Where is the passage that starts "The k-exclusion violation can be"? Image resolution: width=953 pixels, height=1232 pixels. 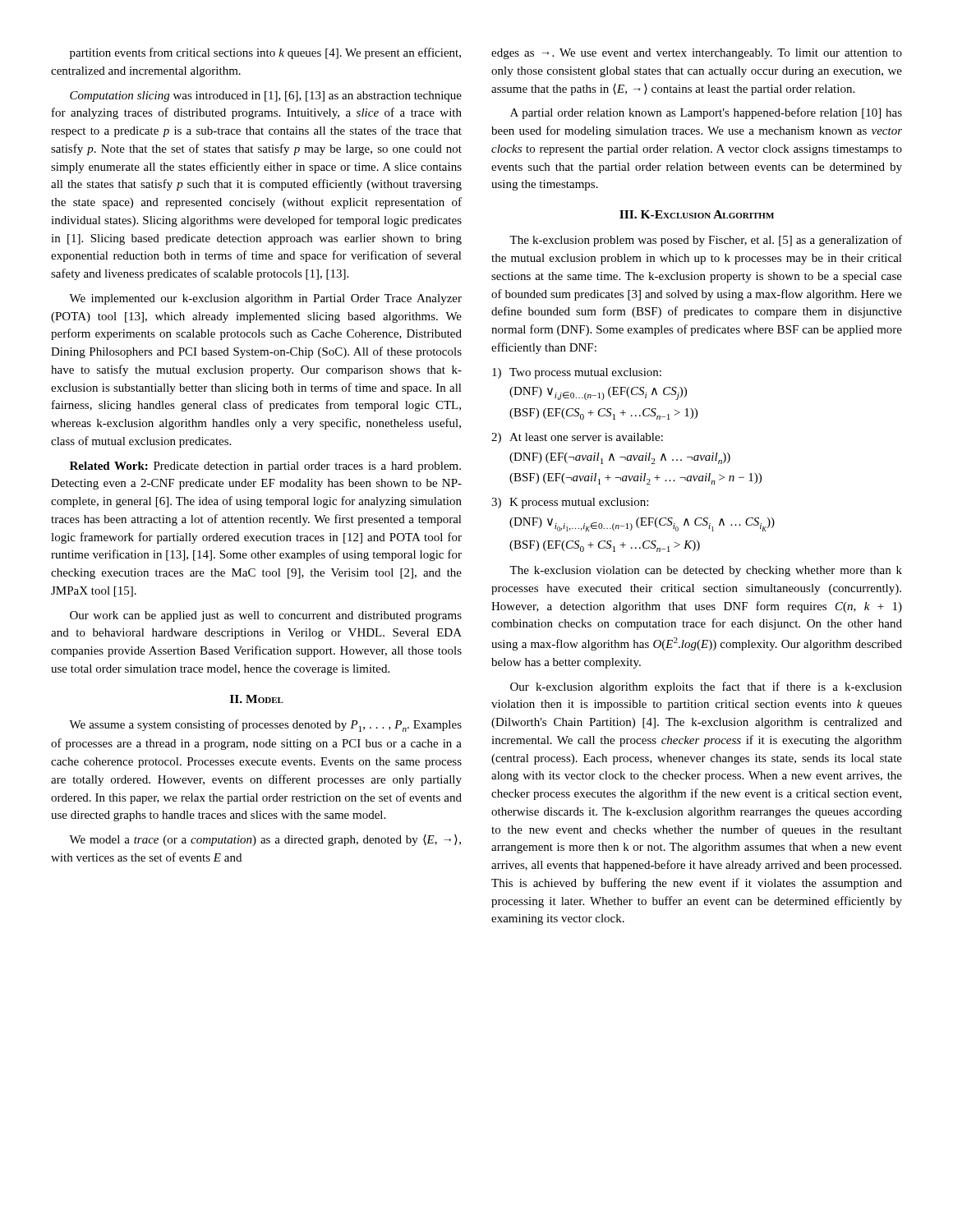click(x=697, y=617)
